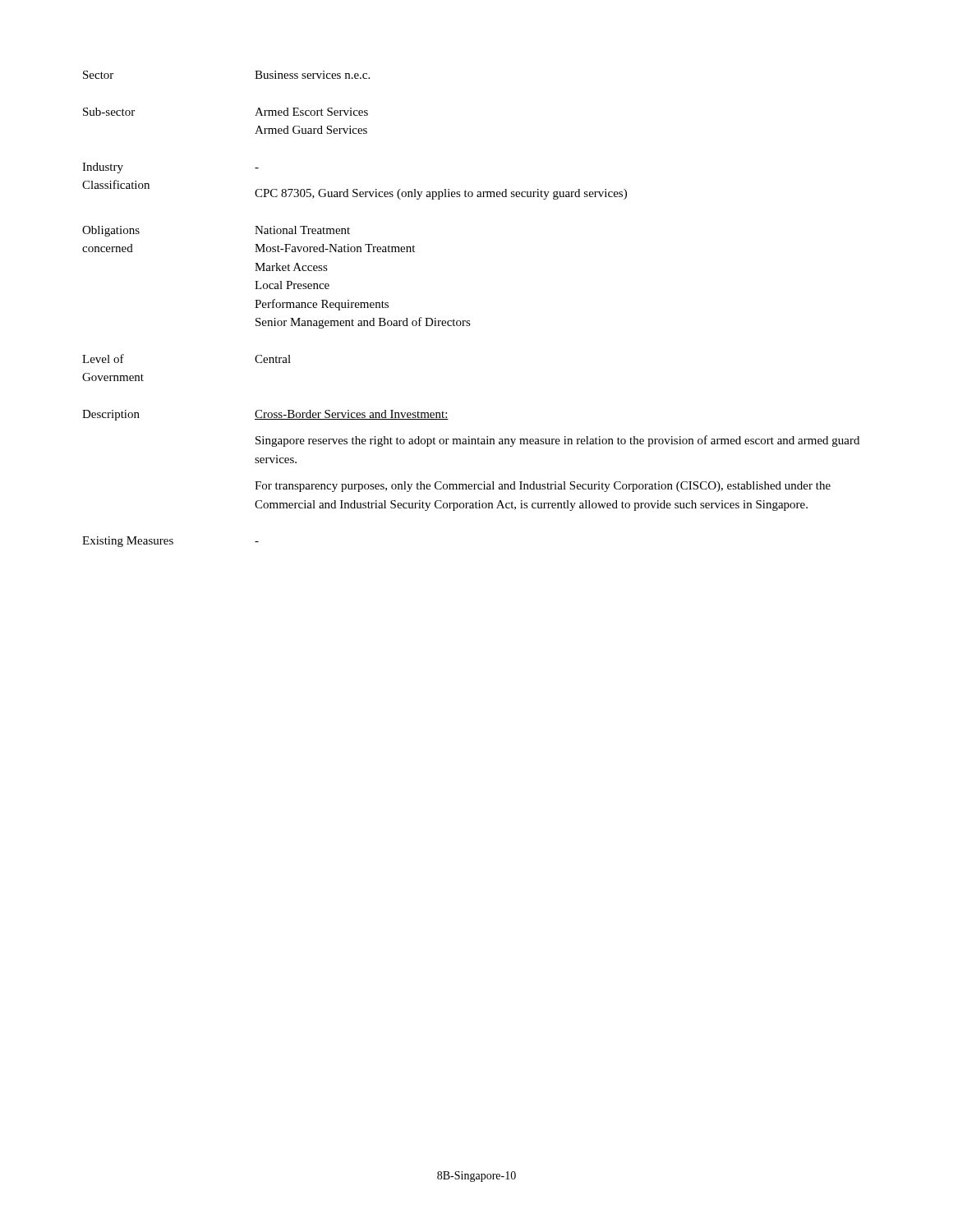Click where it says "Existing Measures -"

(x=170, y=542)
